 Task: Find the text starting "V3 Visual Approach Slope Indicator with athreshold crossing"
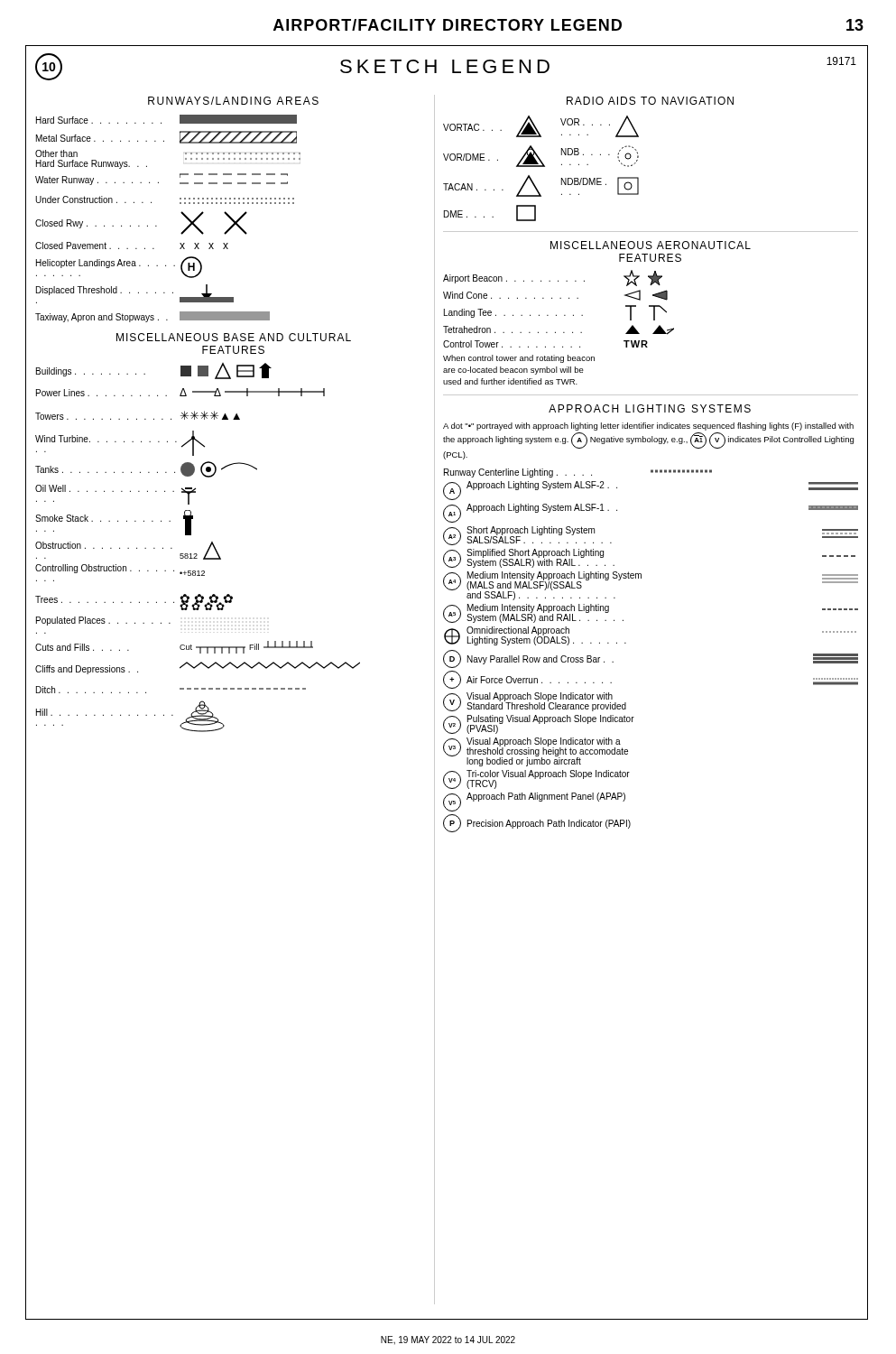[x=536, y=752]
